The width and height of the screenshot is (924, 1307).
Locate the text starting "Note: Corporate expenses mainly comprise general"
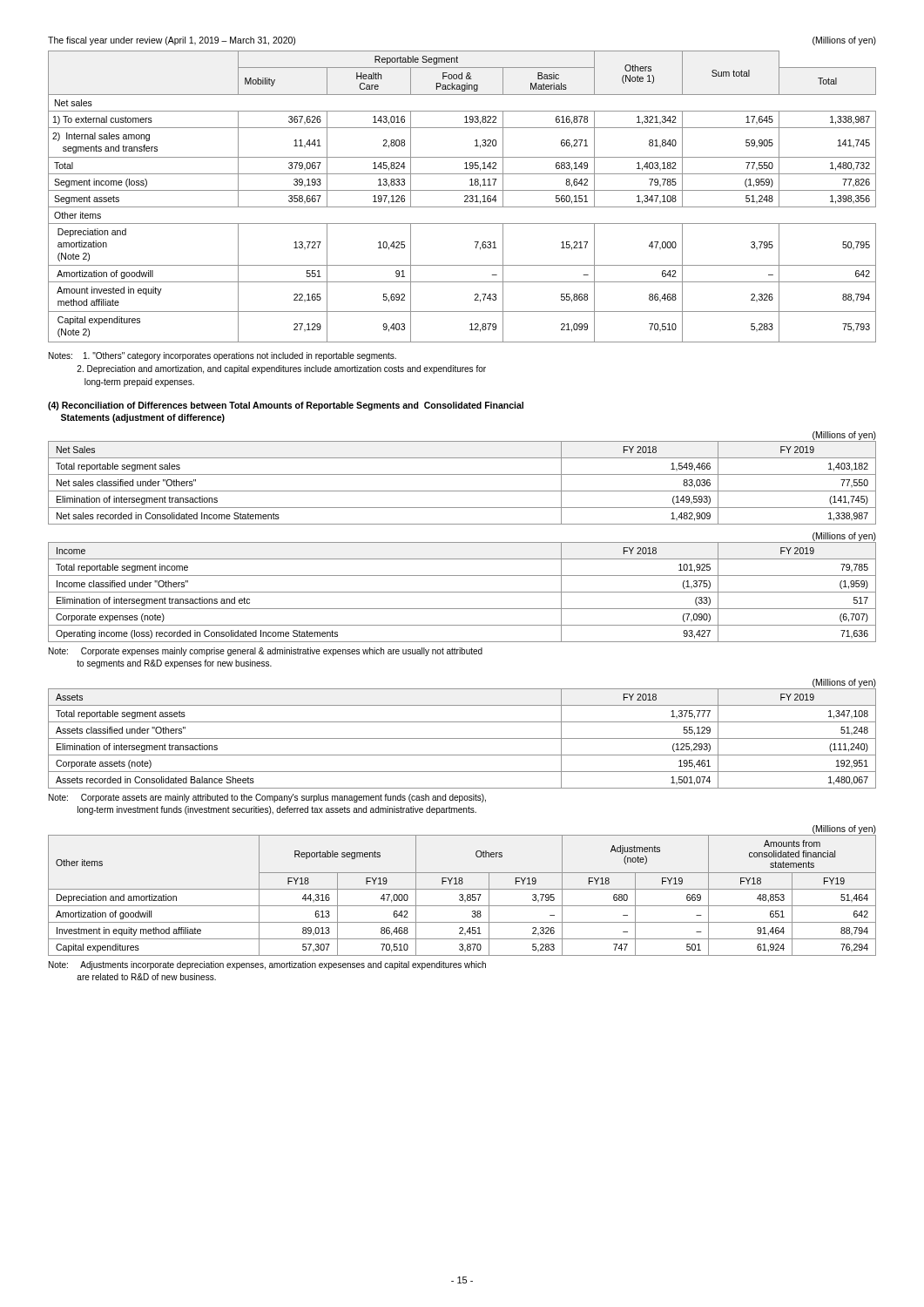click(265, 658)
